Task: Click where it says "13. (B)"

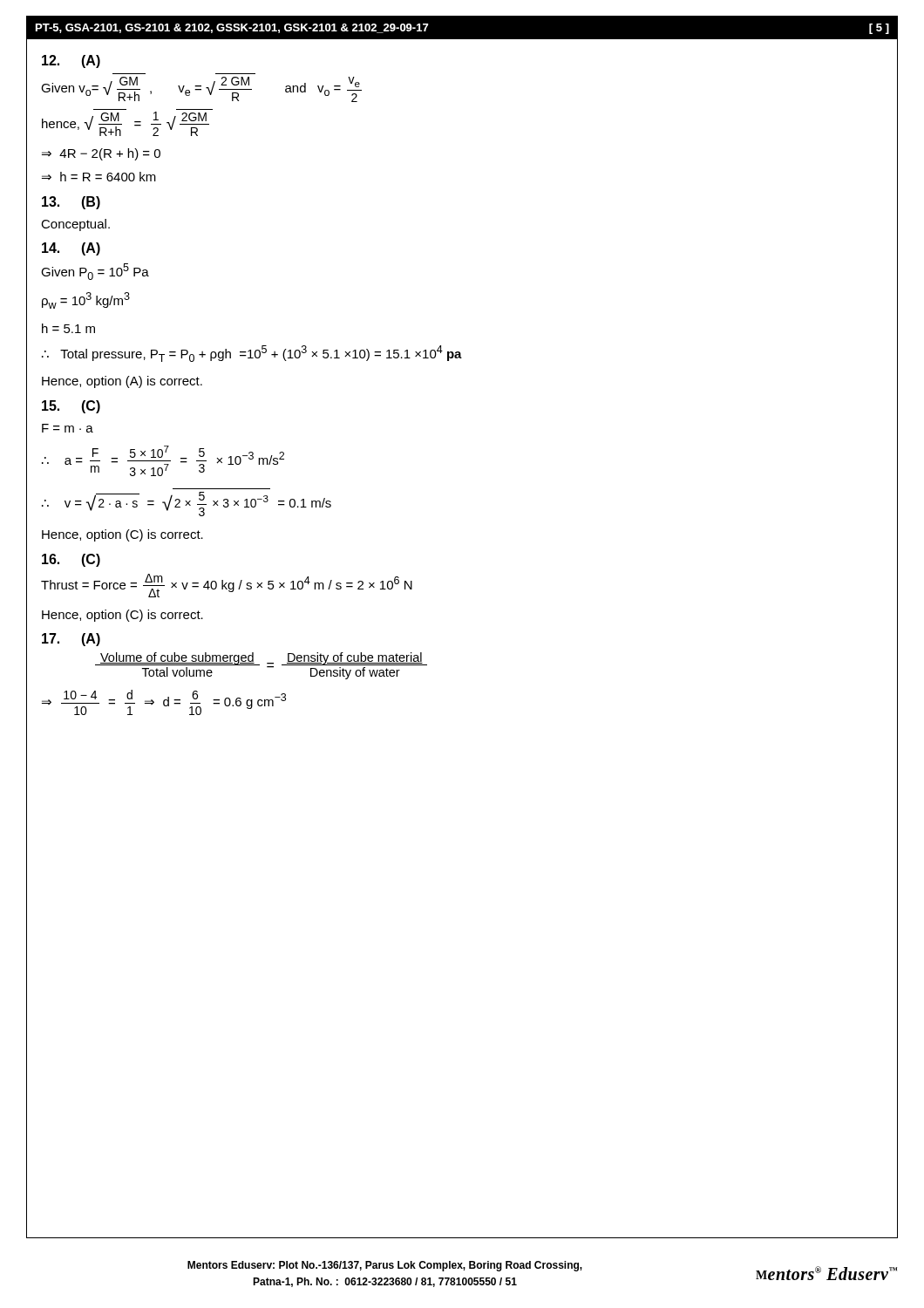Action: pyautogui.click(x=71, y=202)
